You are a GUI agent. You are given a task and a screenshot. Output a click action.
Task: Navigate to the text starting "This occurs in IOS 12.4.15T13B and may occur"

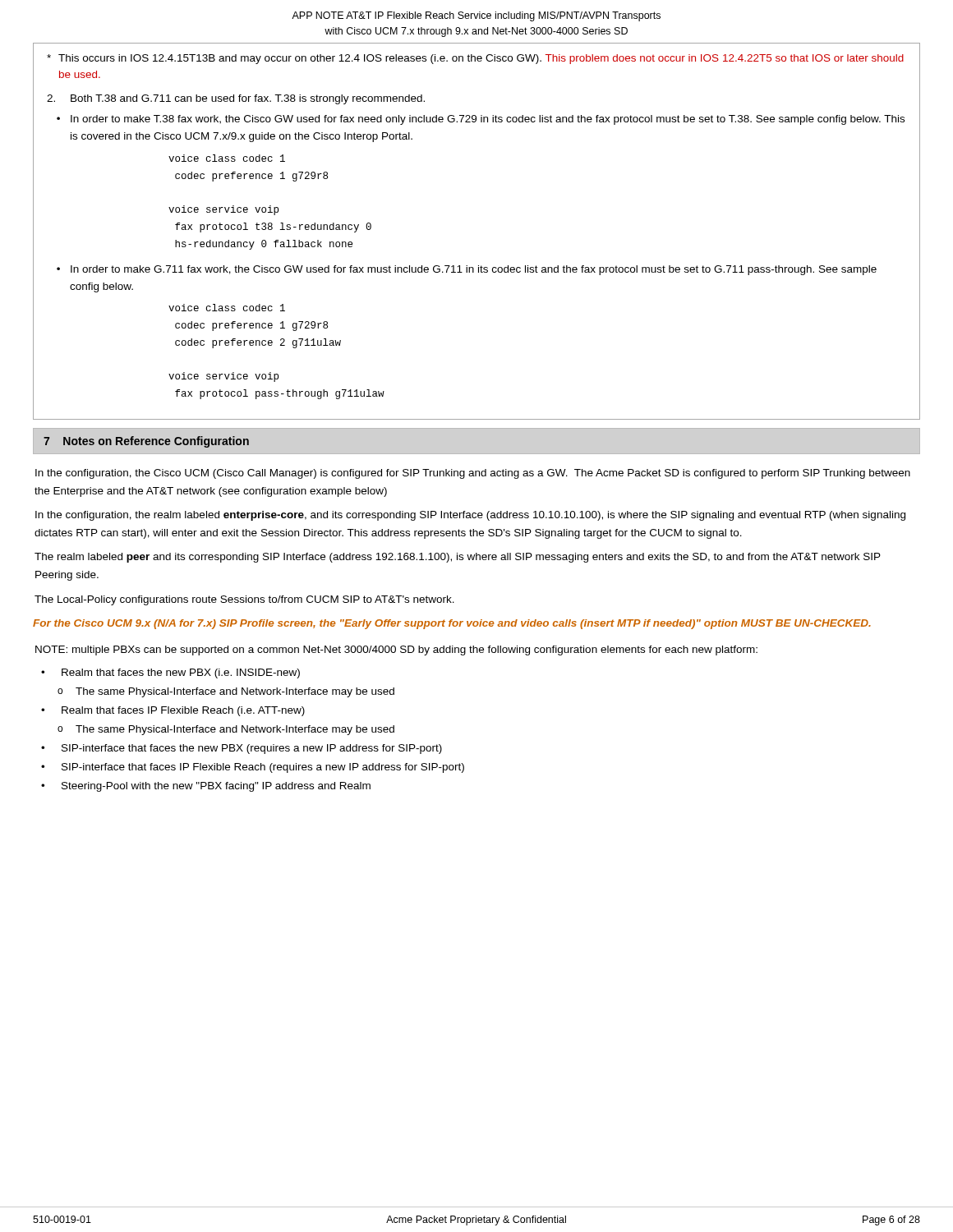(x=475, y=59)
